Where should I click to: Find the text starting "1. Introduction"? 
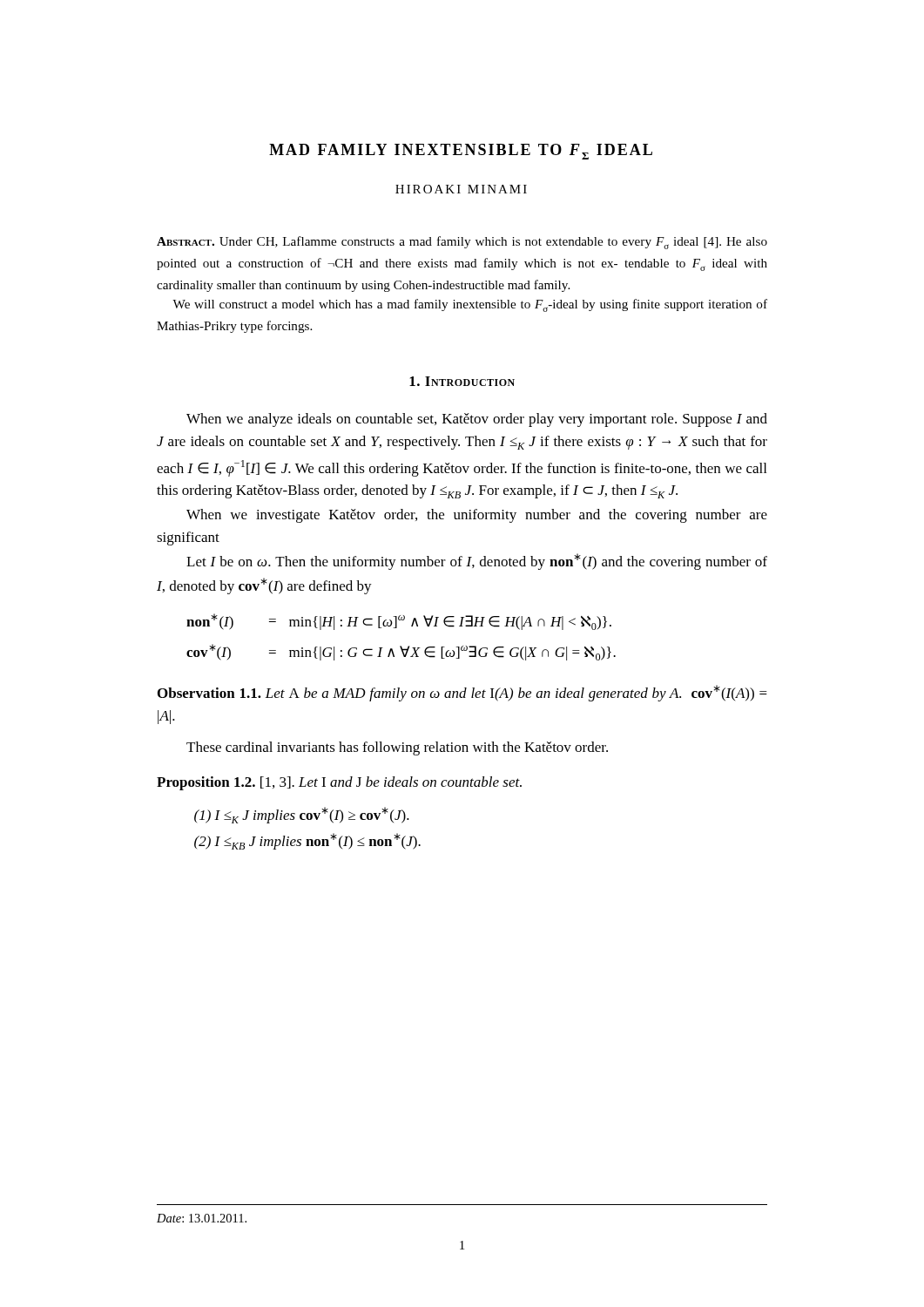click(462, 381)
